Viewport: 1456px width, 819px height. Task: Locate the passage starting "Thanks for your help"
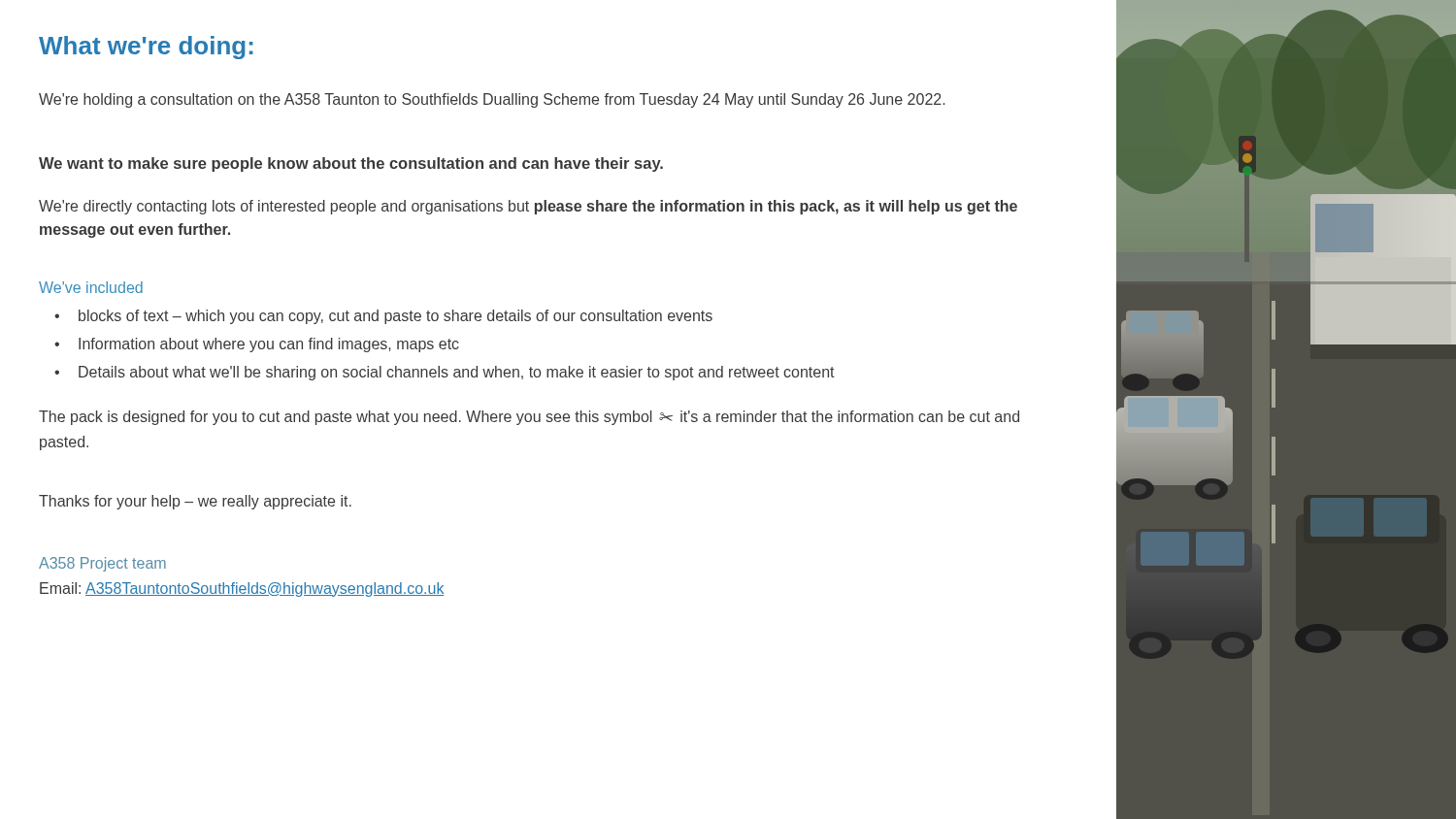click(195, 502)
